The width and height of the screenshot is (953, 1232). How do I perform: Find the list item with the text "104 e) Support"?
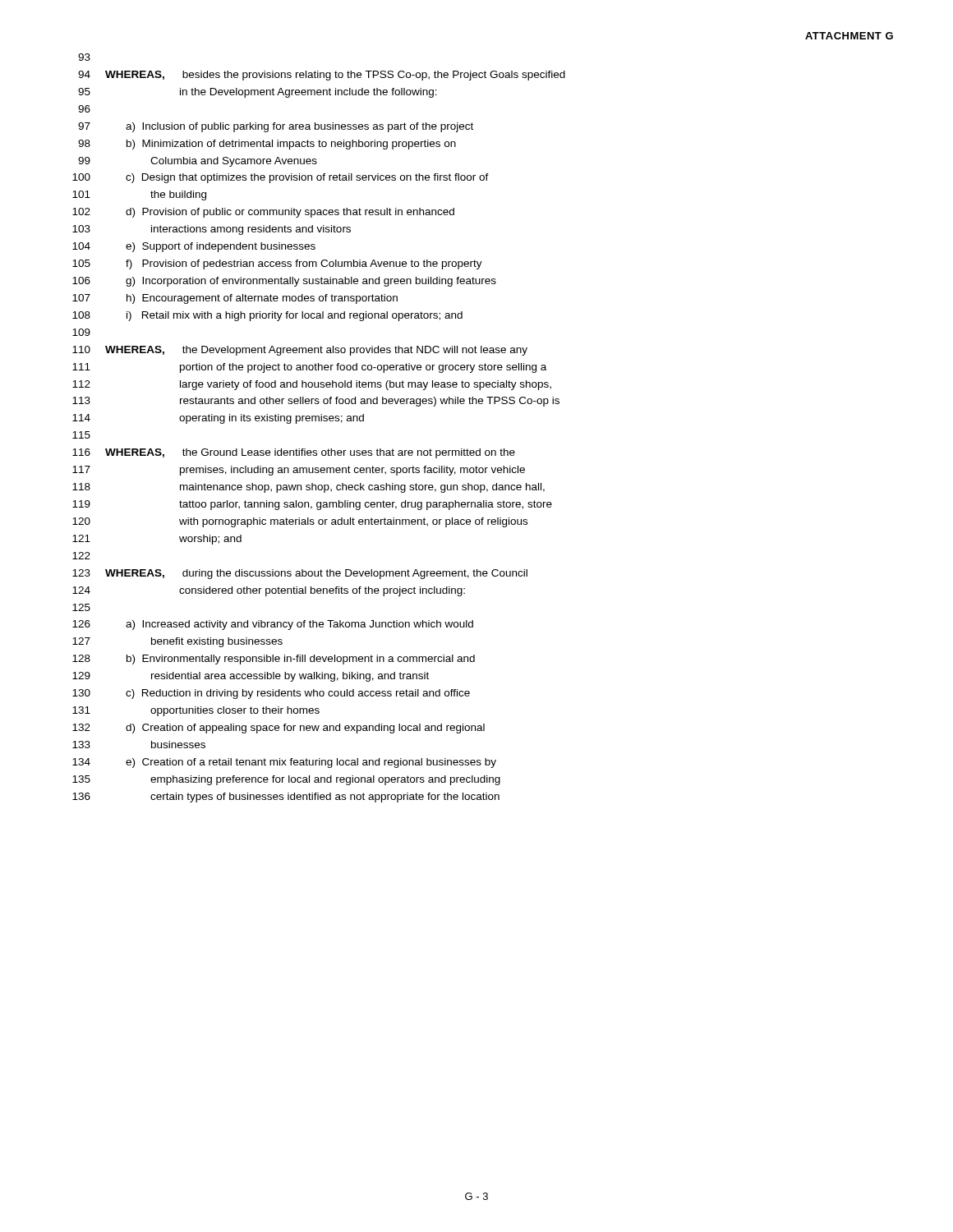[x=194, y=247]
